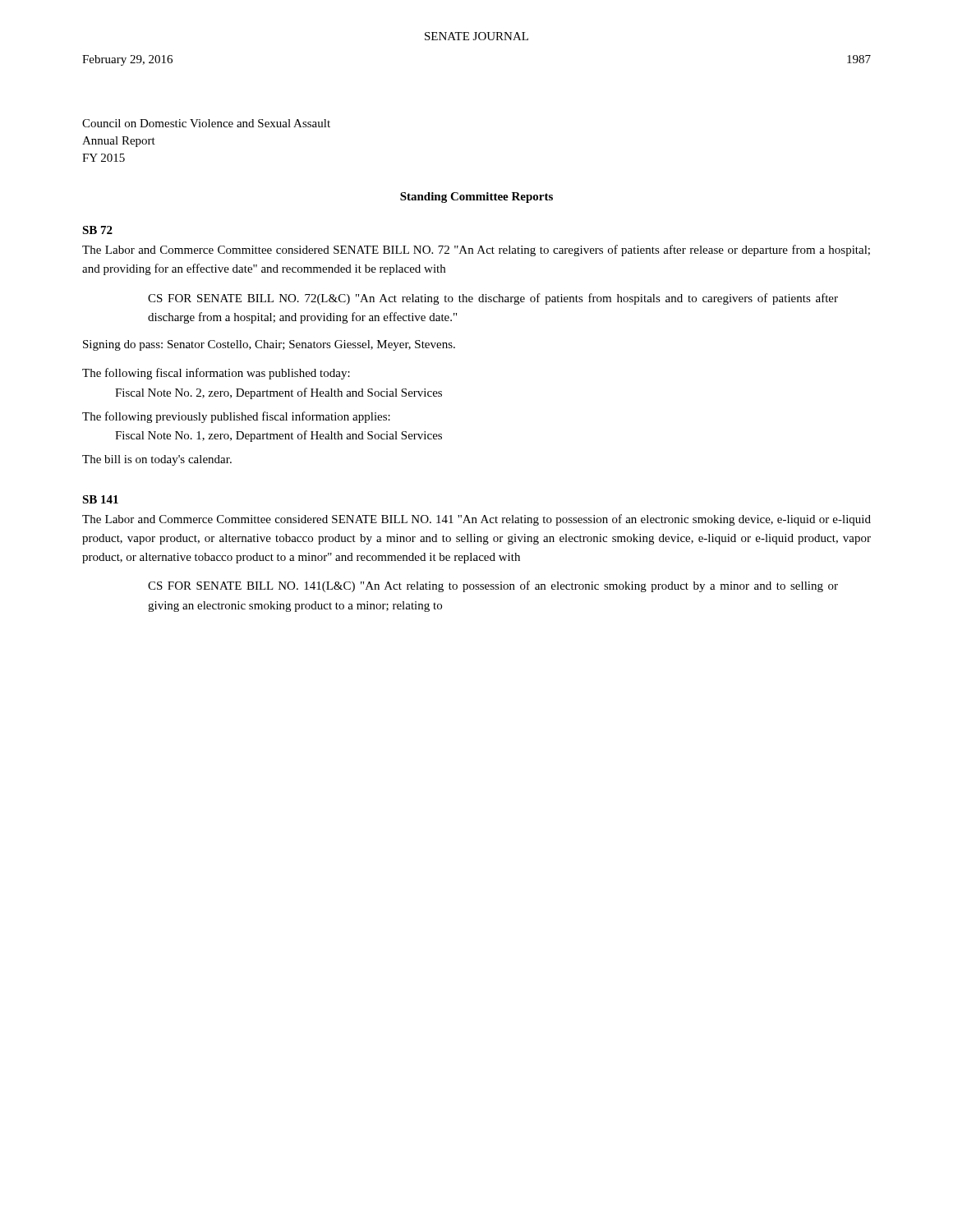Click where it says "Standing Committee Reports"
Viewport: 953px width, 1232px height.
pyautogui.click(x=476, y=196)
